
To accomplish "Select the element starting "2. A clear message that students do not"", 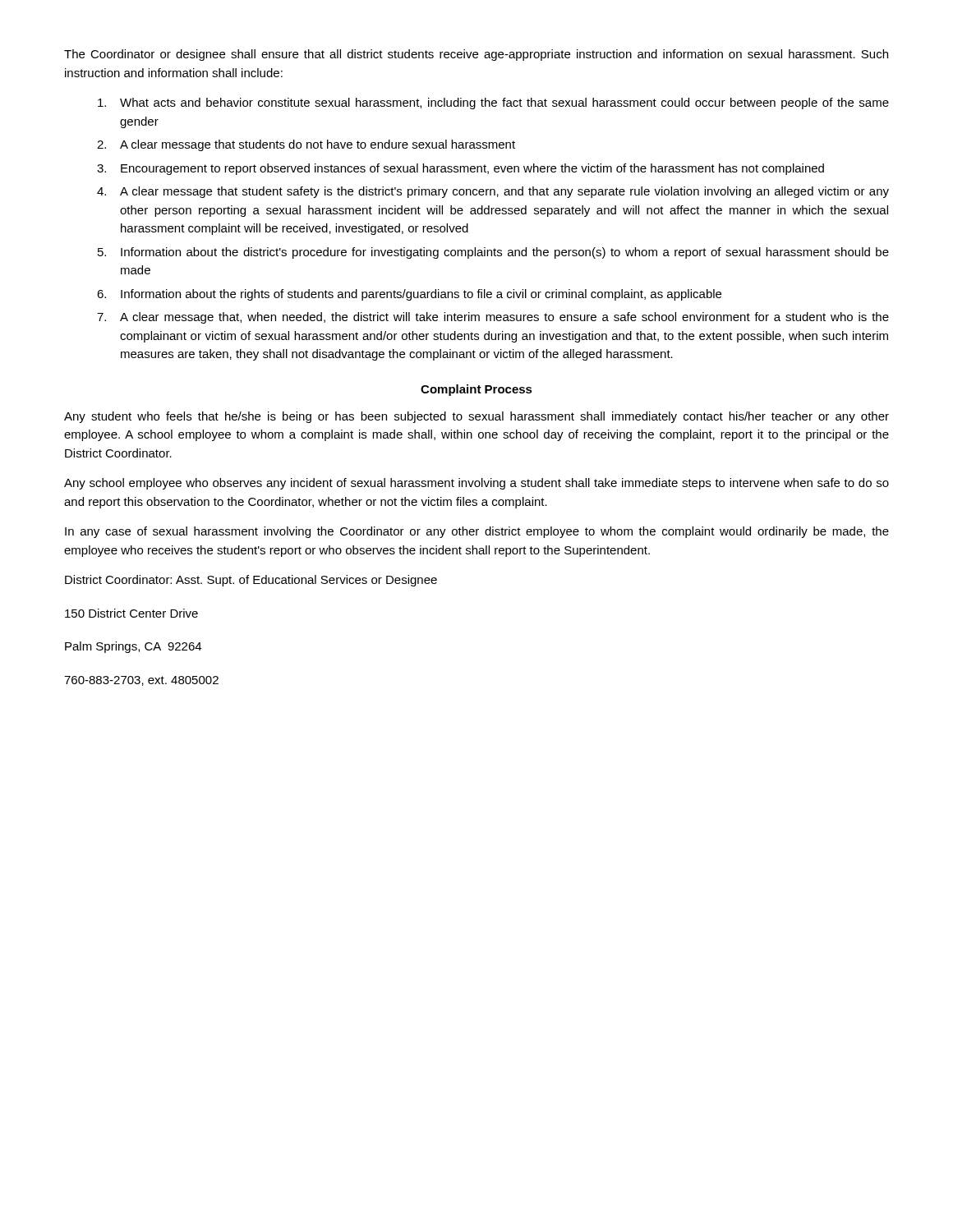I will [493, 145].
